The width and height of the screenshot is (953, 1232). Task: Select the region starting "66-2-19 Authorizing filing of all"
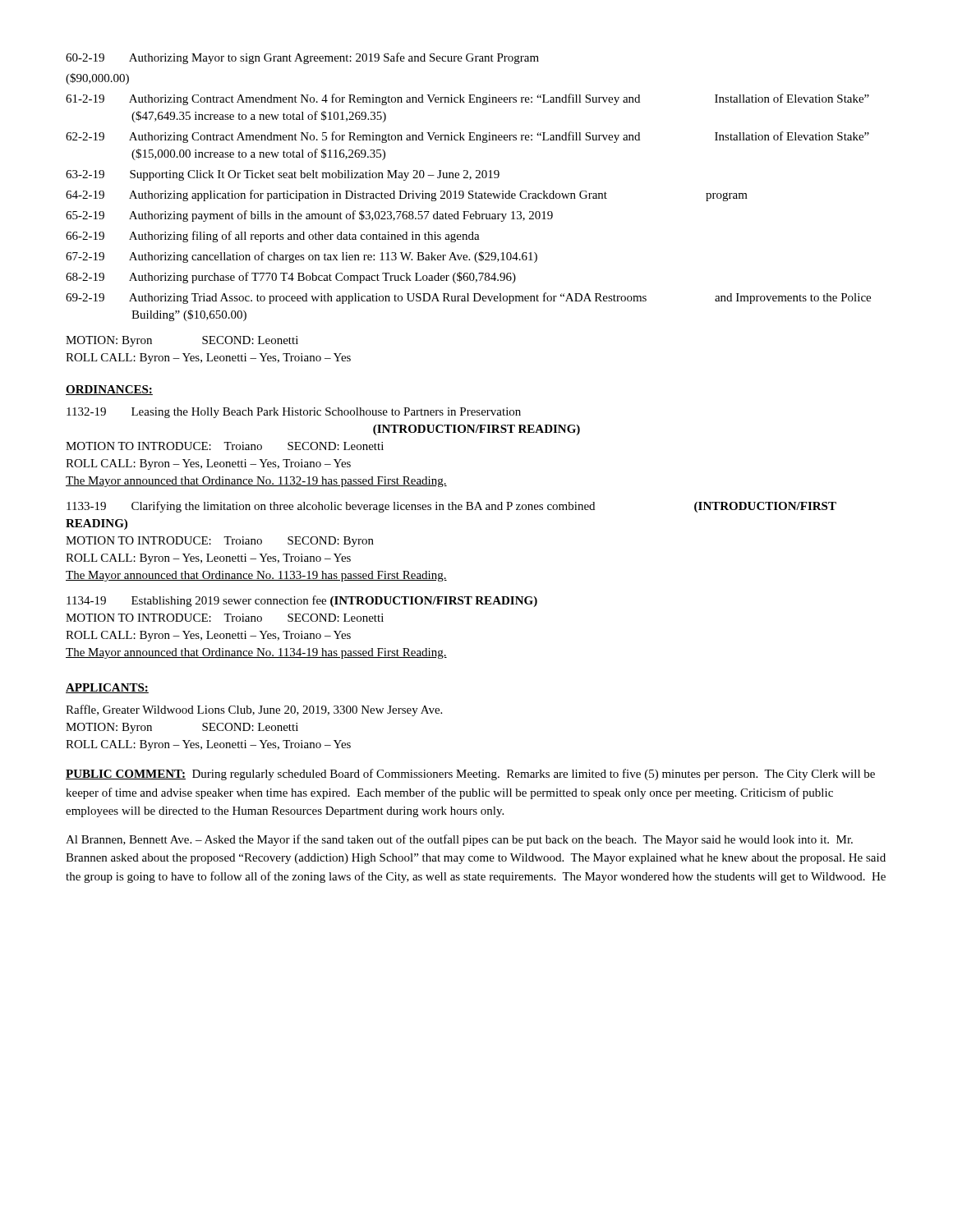pyautogui.click(x=273, y=236)
